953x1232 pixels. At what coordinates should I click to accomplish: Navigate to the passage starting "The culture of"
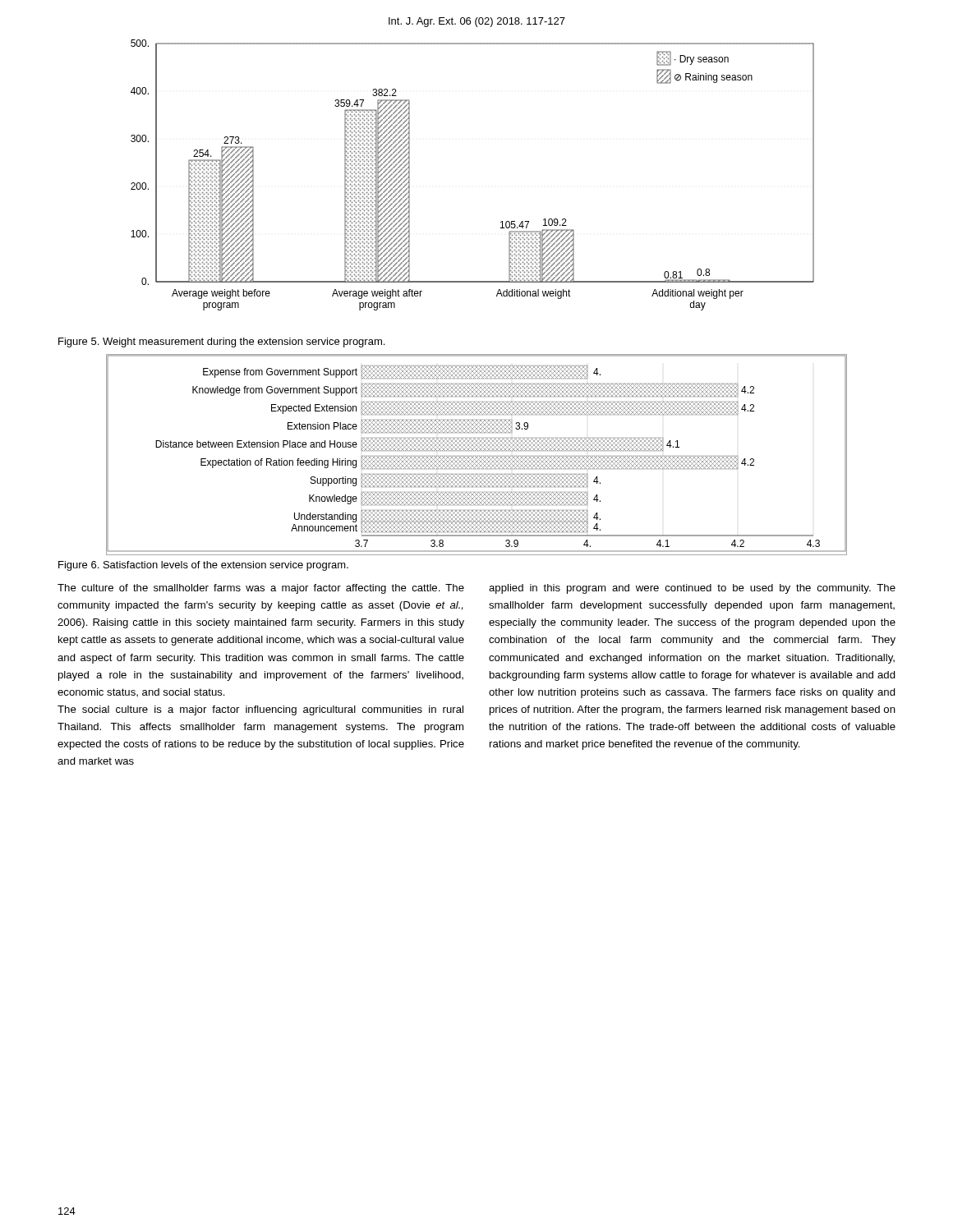coord(261,674)
